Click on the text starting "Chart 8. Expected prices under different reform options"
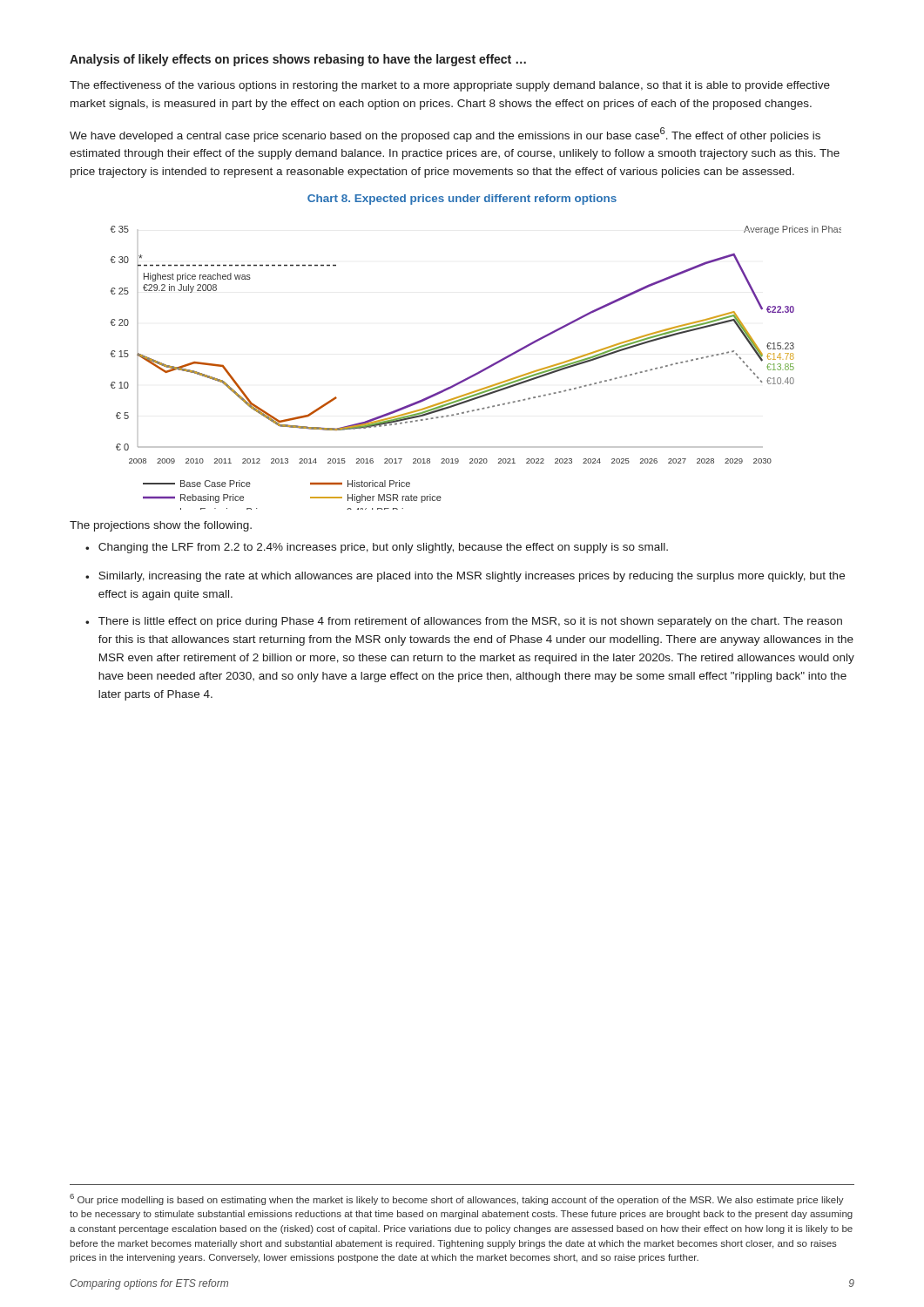This screenshot has height=1307, width=924. click(462, 198)
